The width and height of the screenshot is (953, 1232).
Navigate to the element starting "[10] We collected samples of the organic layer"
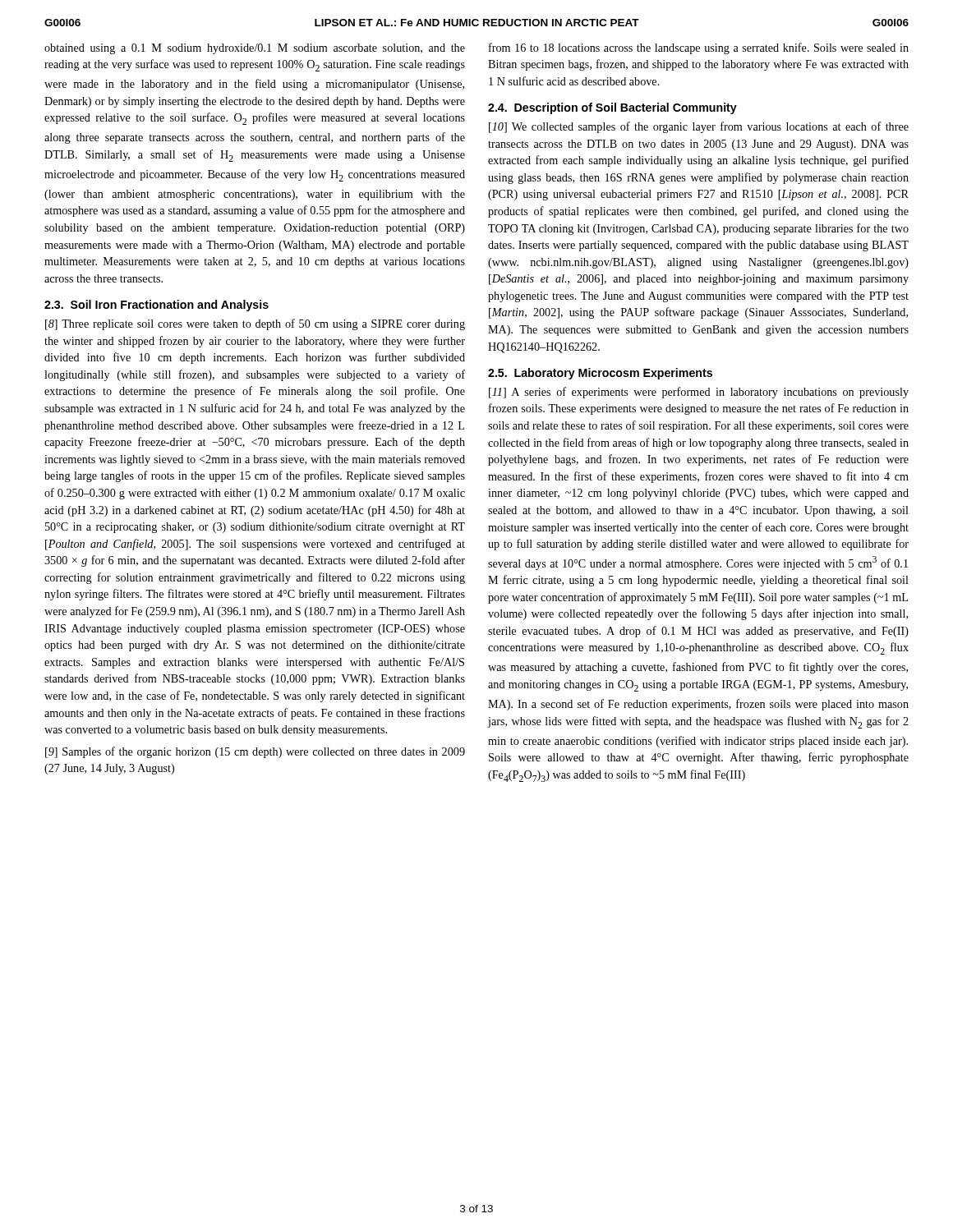[698, 237]
